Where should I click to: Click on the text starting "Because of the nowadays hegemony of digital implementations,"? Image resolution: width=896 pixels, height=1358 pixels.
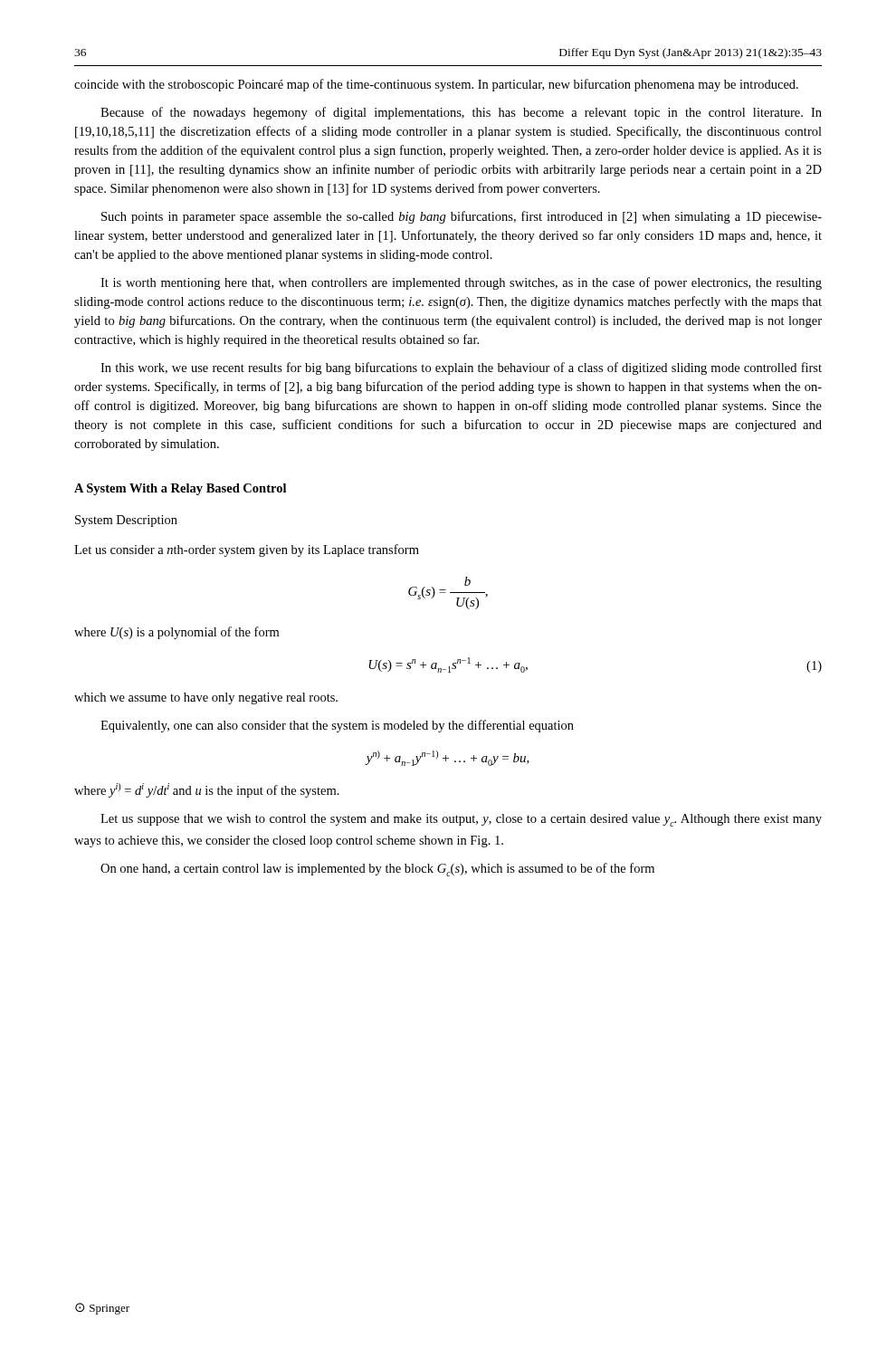448,150
